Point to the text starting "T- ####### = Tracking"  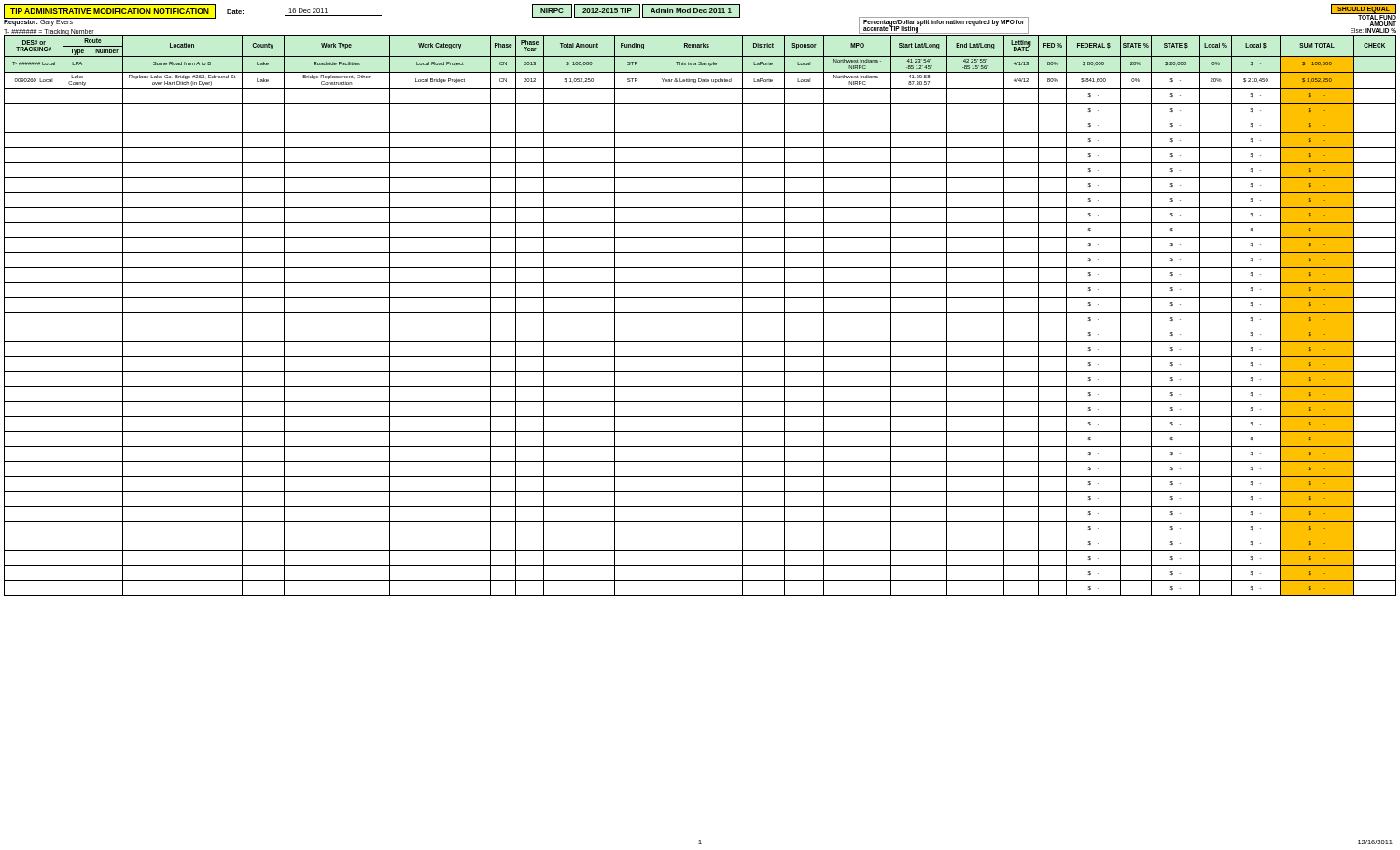coord(49,31)
